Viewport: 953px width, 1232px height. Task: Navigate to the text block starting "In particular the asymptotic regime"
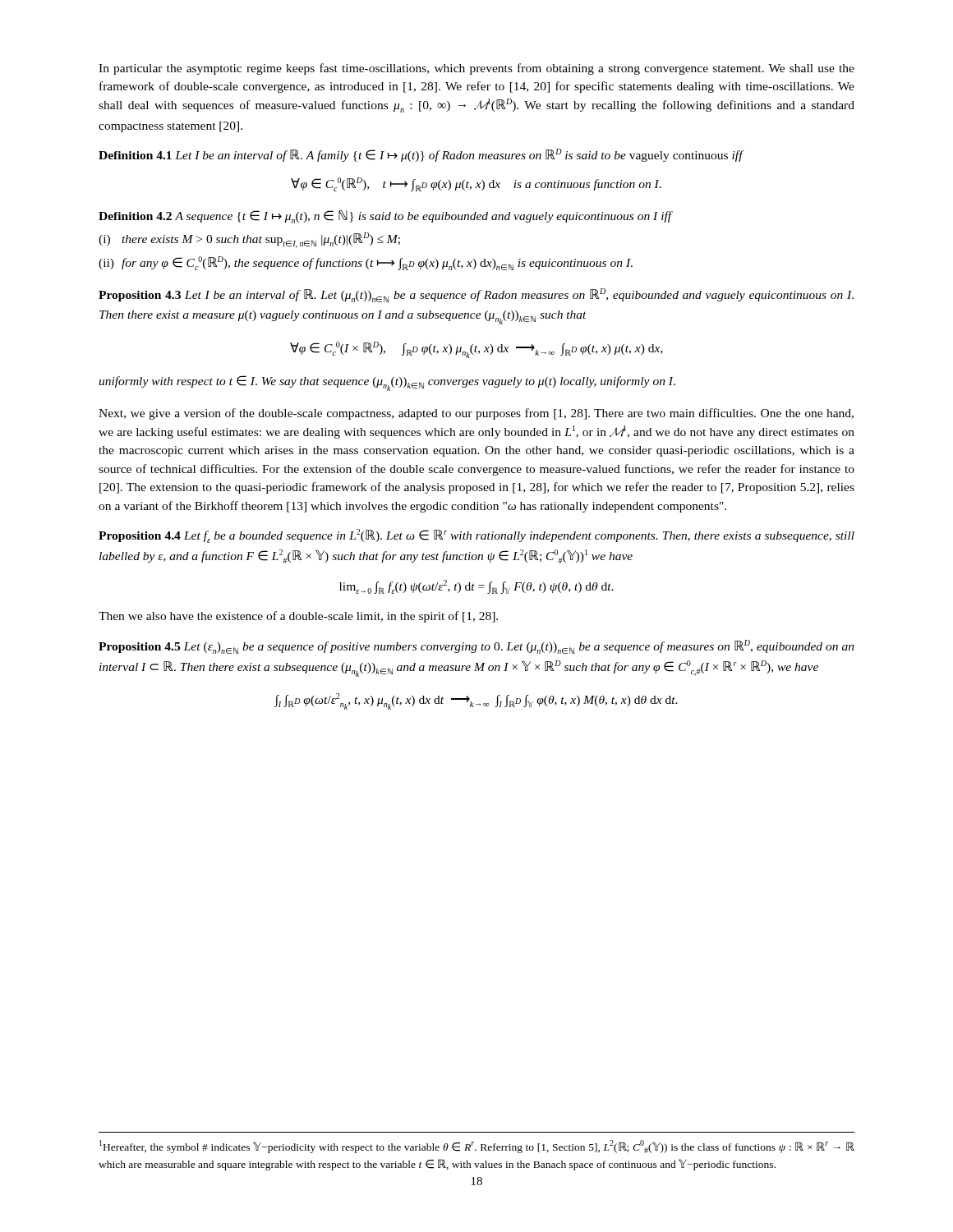476,97
